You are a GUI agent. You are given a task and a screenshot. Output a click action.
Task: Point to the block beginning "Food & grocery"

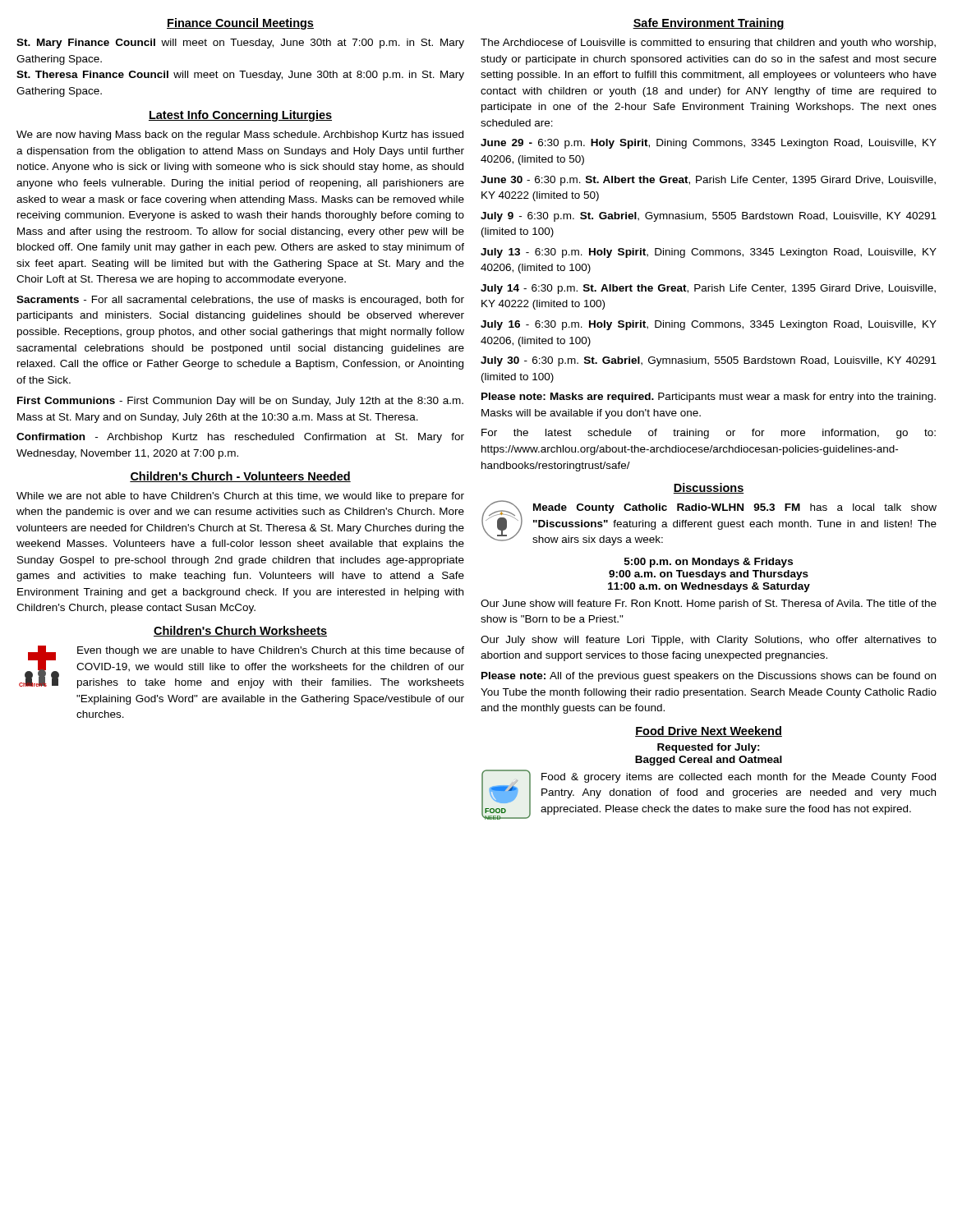click(x=739, y=792)
